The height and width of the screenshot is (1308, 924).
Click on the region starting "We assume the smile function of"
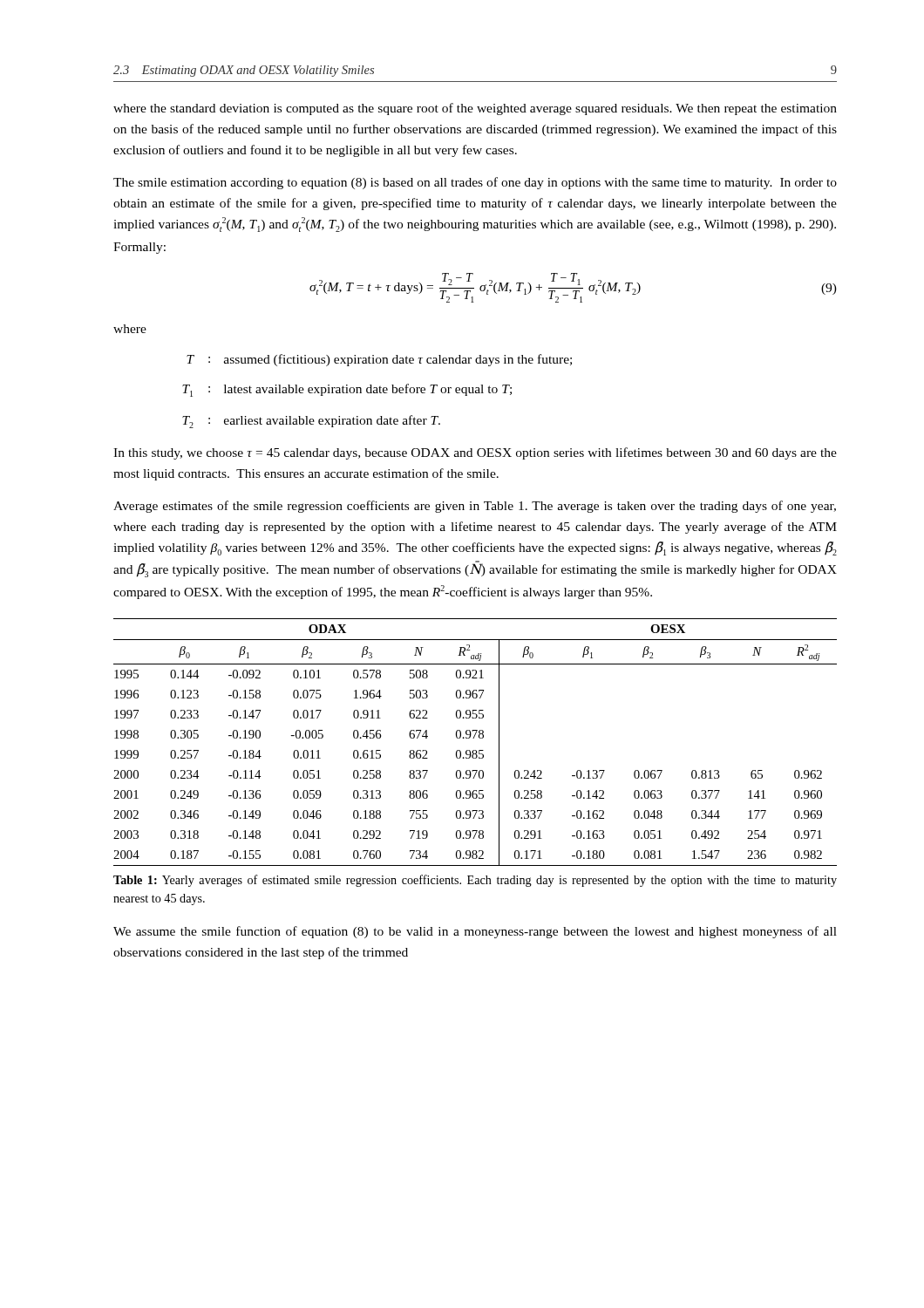coord(475,941)
